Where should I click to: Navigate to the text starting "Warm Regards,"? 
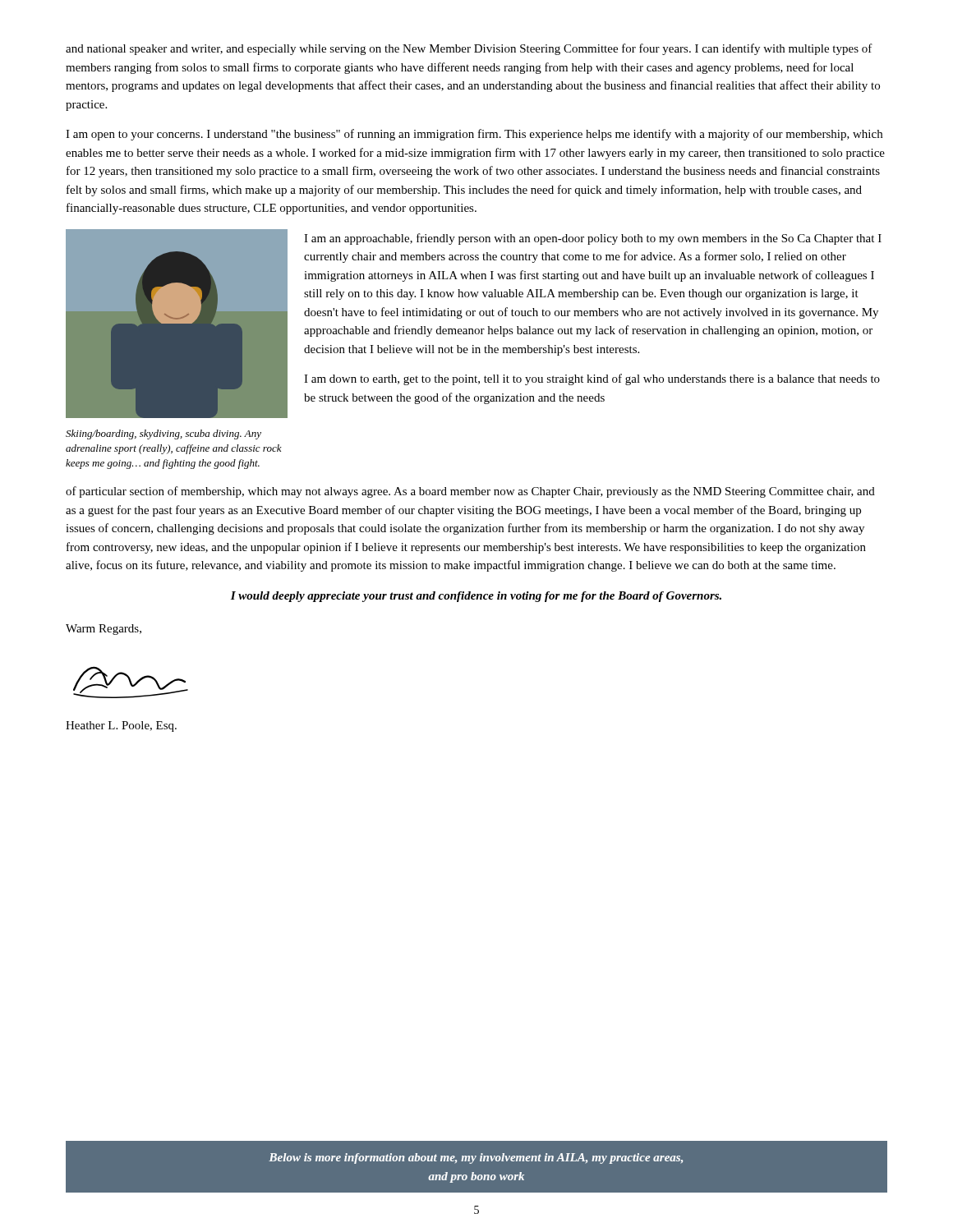tap(104, 628)
